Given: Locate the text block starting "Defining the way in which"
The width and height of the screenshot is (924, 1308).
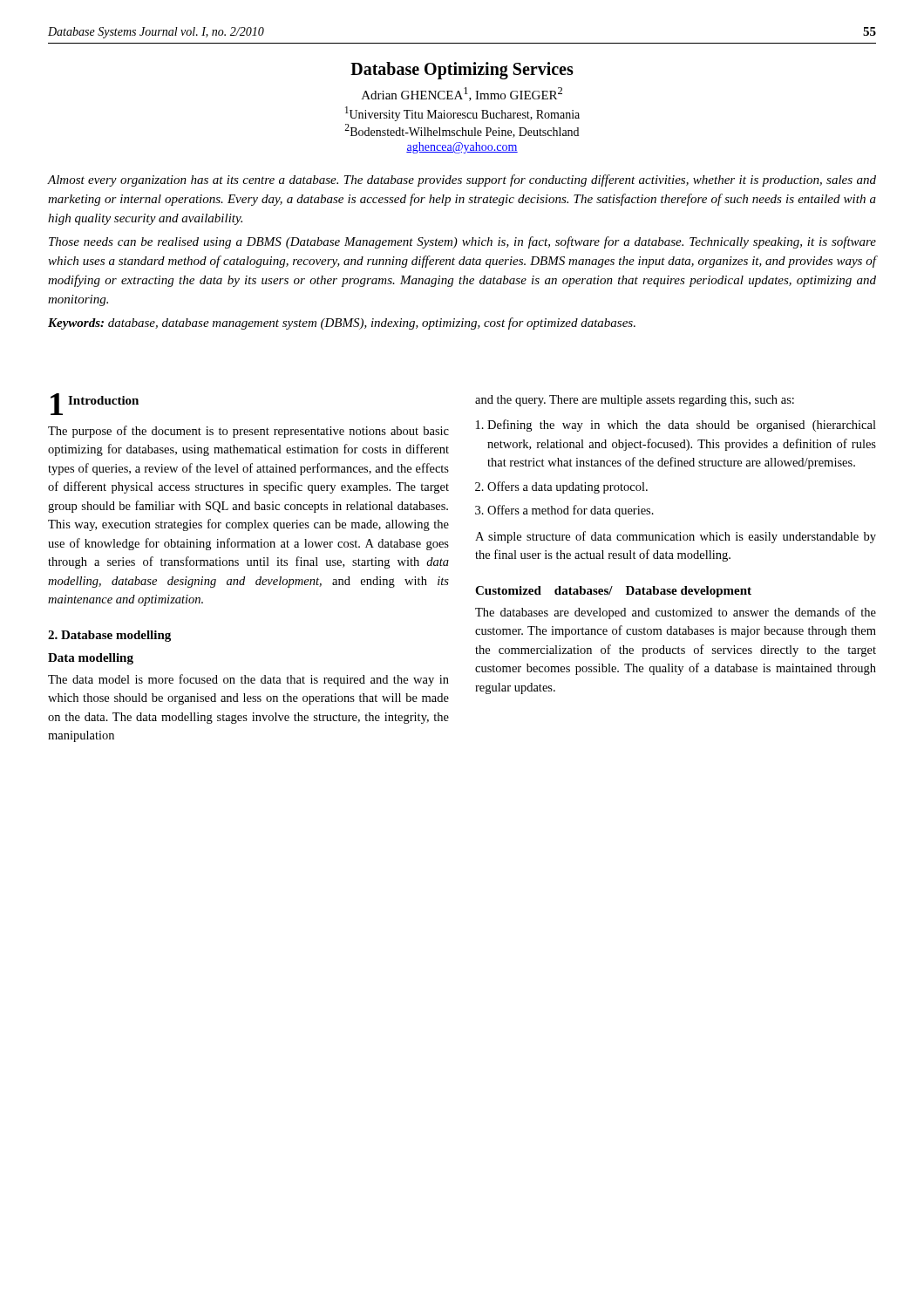Looking at the screenshot, I should (x=682, y=444).
